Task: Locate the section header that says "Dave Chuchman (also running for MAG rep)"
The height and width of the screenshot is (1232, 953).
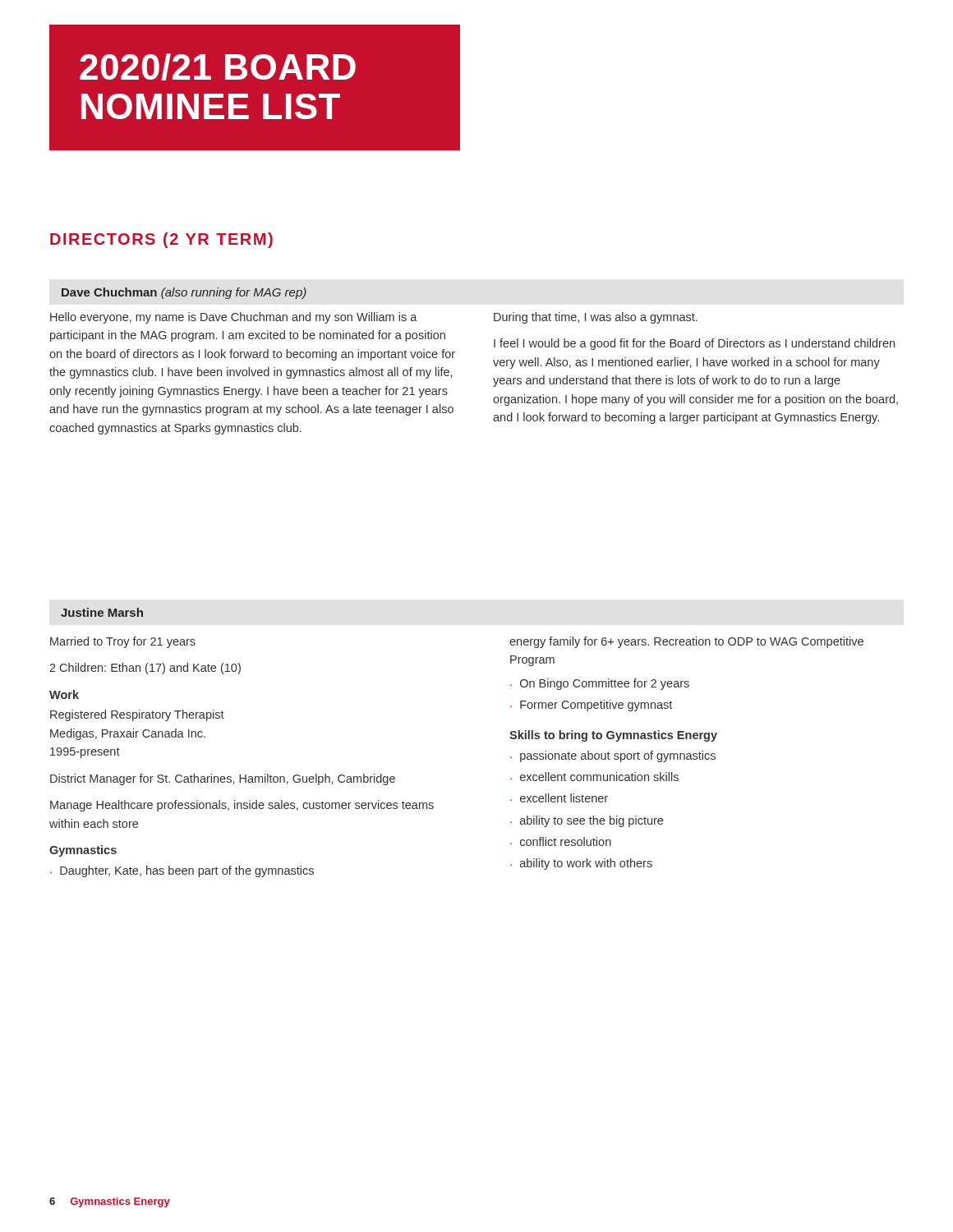Action: [184, 292]
